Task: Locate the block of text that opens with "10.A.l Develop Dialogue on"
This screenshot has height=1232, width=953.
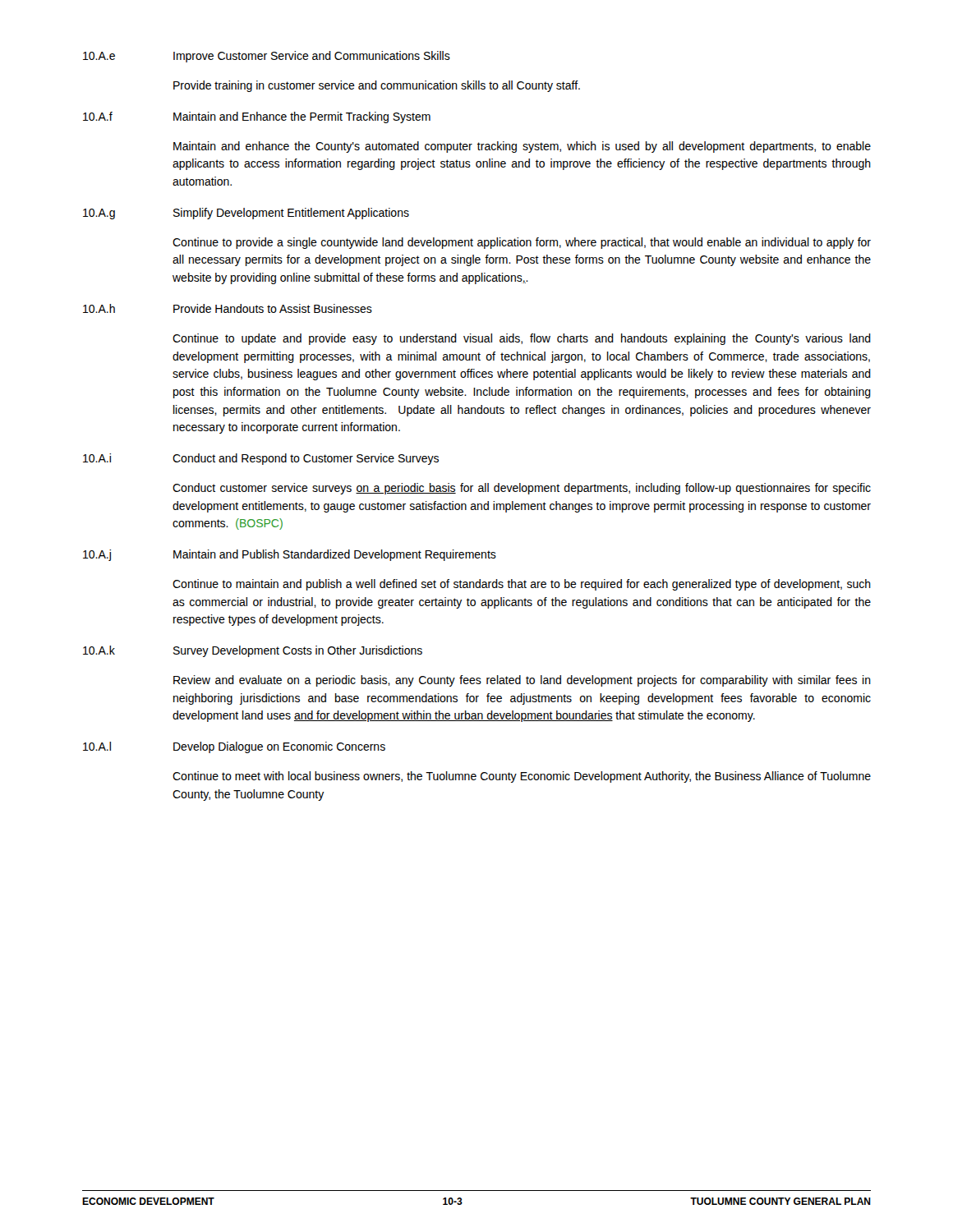Action: coord(234,747)
